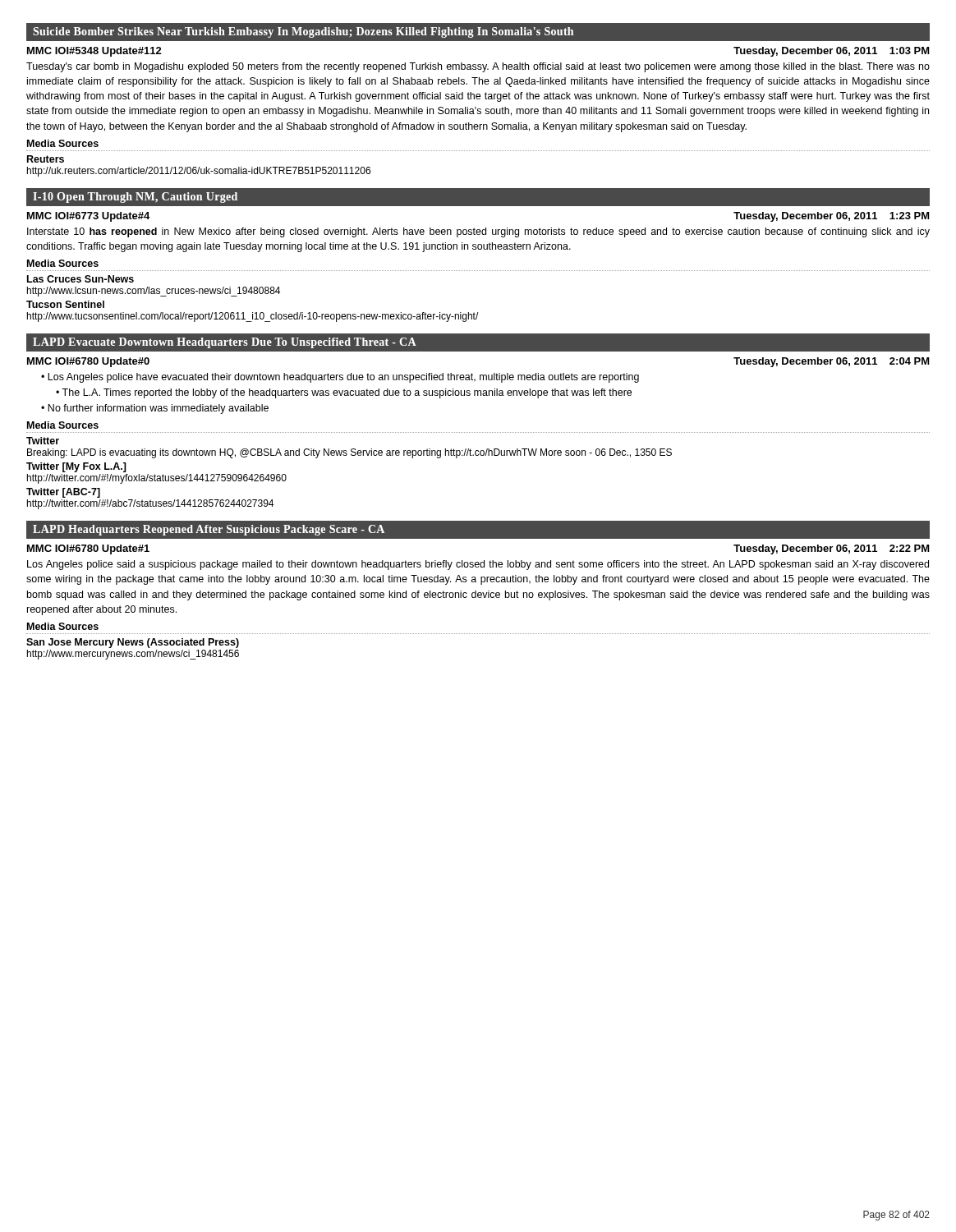Find the section header containing "I-10 Open Through NM, Caution Urged"
Image resolution: width=956 pixels, height=1232 pixels.
[x=135, y=196]
